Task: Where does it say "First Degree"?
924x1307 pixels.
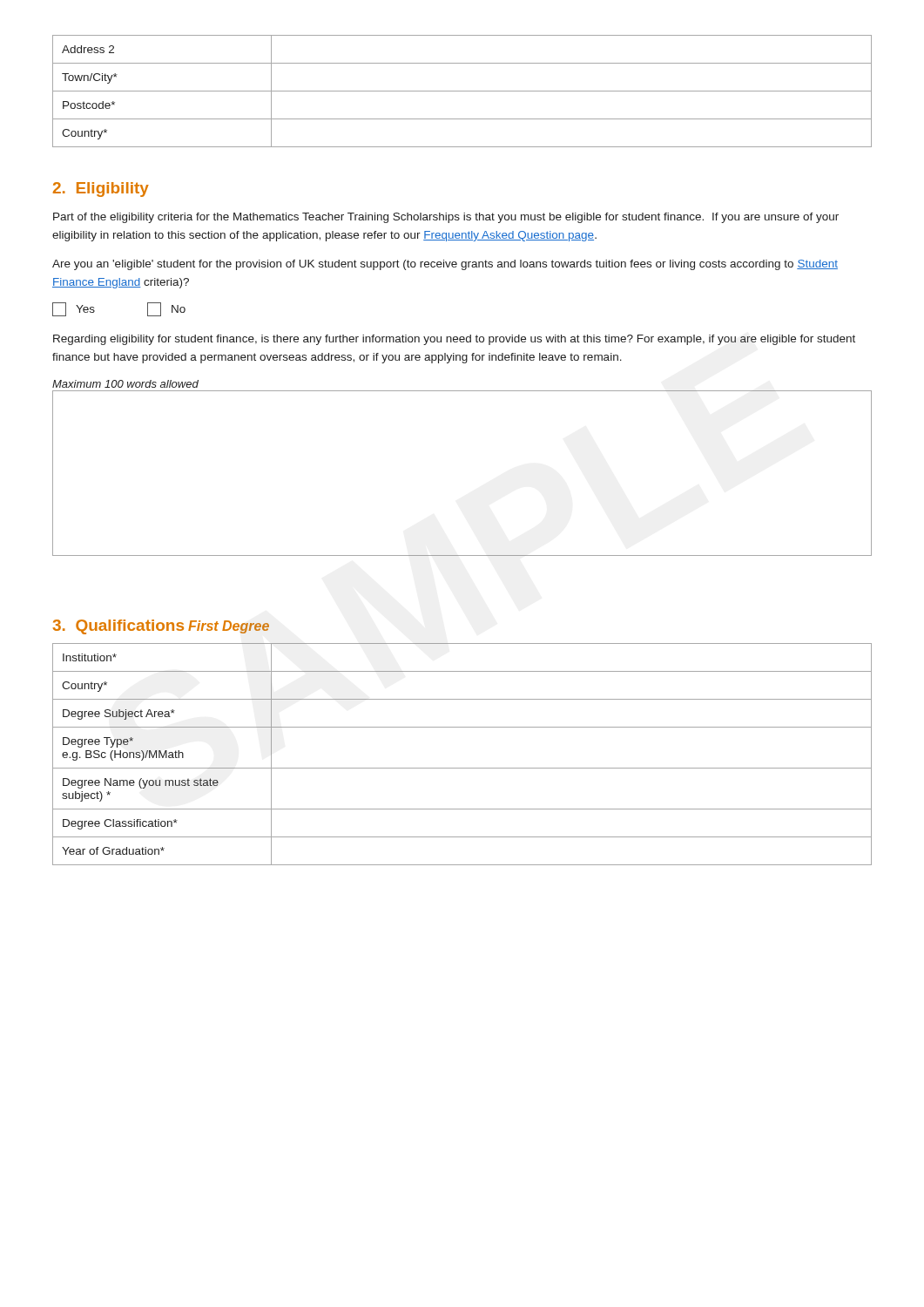Action: tap(229, 626)
